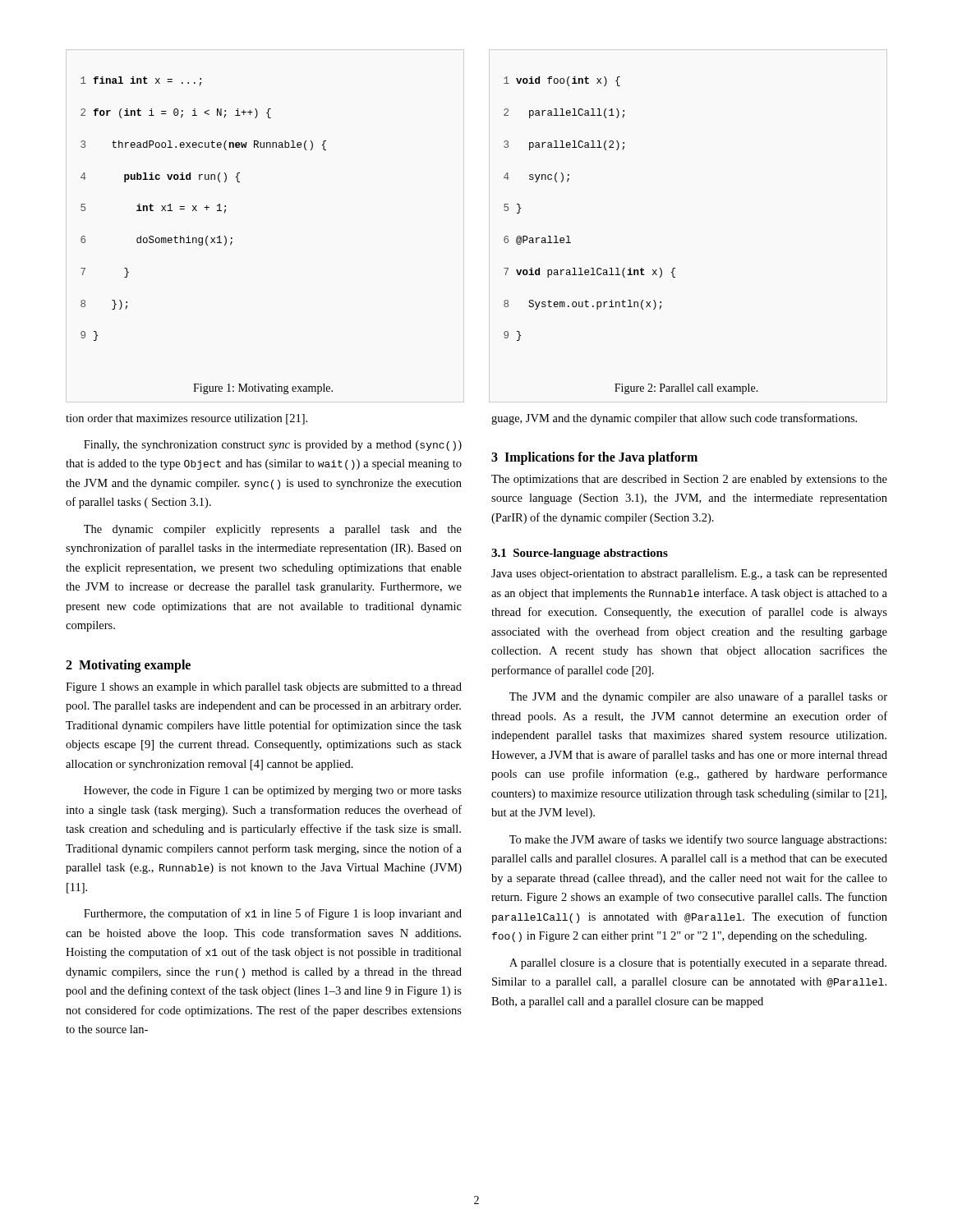Navigate to the block starting "To make the JVM aware of tasks"
This screenshot has height=1232, width=953.
coord(689,888)
